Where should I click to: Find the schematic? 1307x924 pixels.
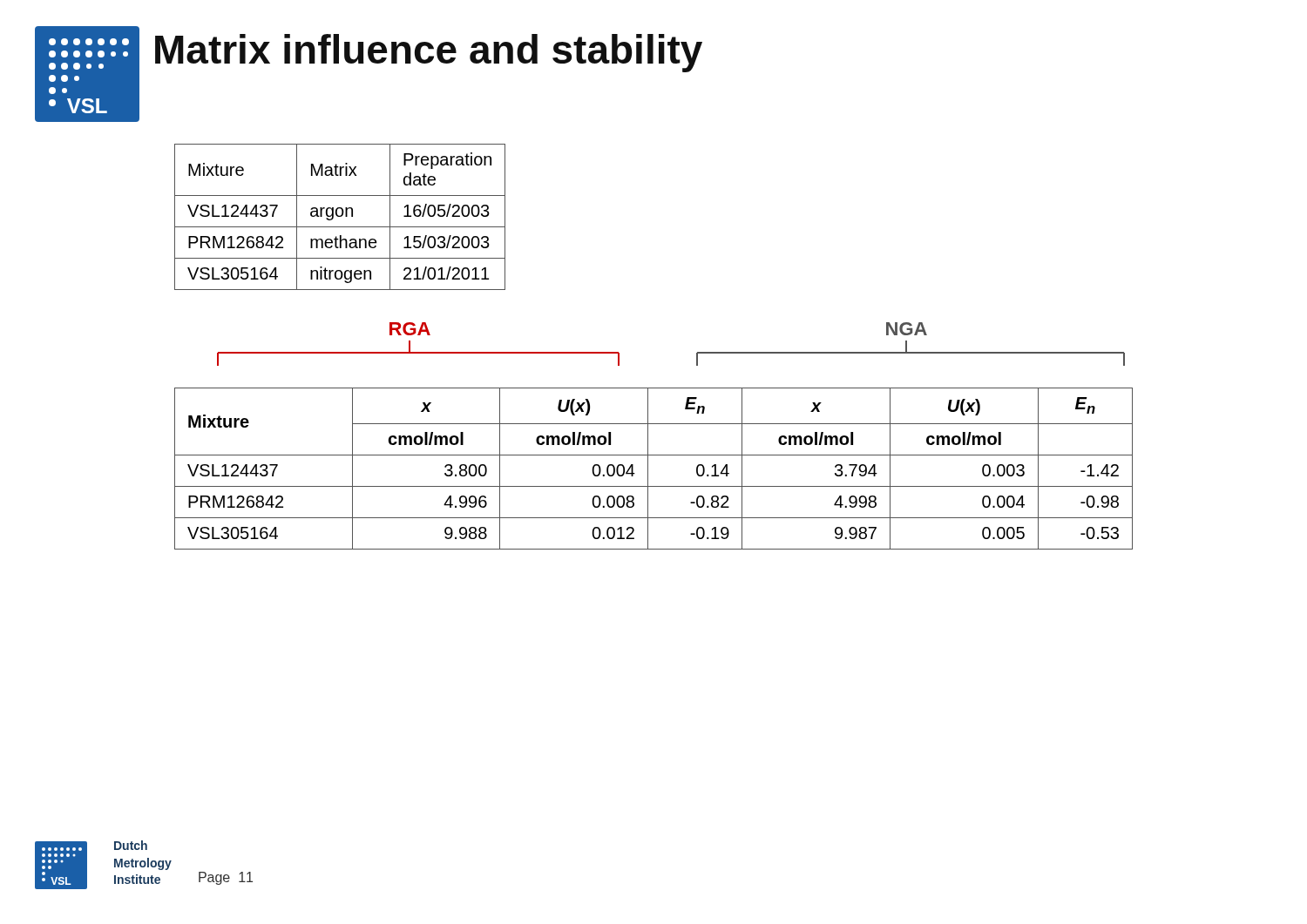[x=654, y=354]
